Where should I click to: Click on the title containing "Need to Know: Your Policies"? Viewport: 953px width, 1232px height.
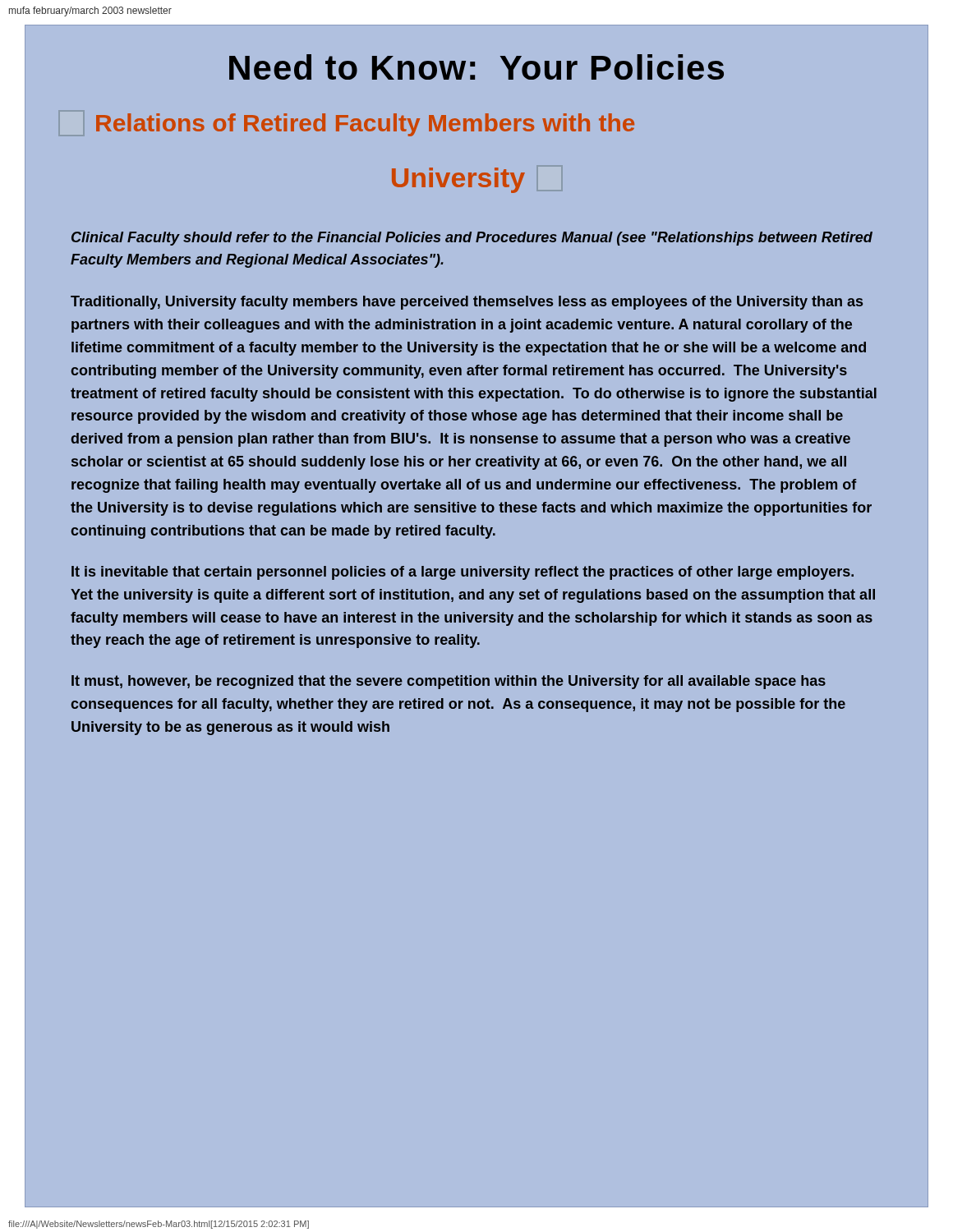click(476, 68)
